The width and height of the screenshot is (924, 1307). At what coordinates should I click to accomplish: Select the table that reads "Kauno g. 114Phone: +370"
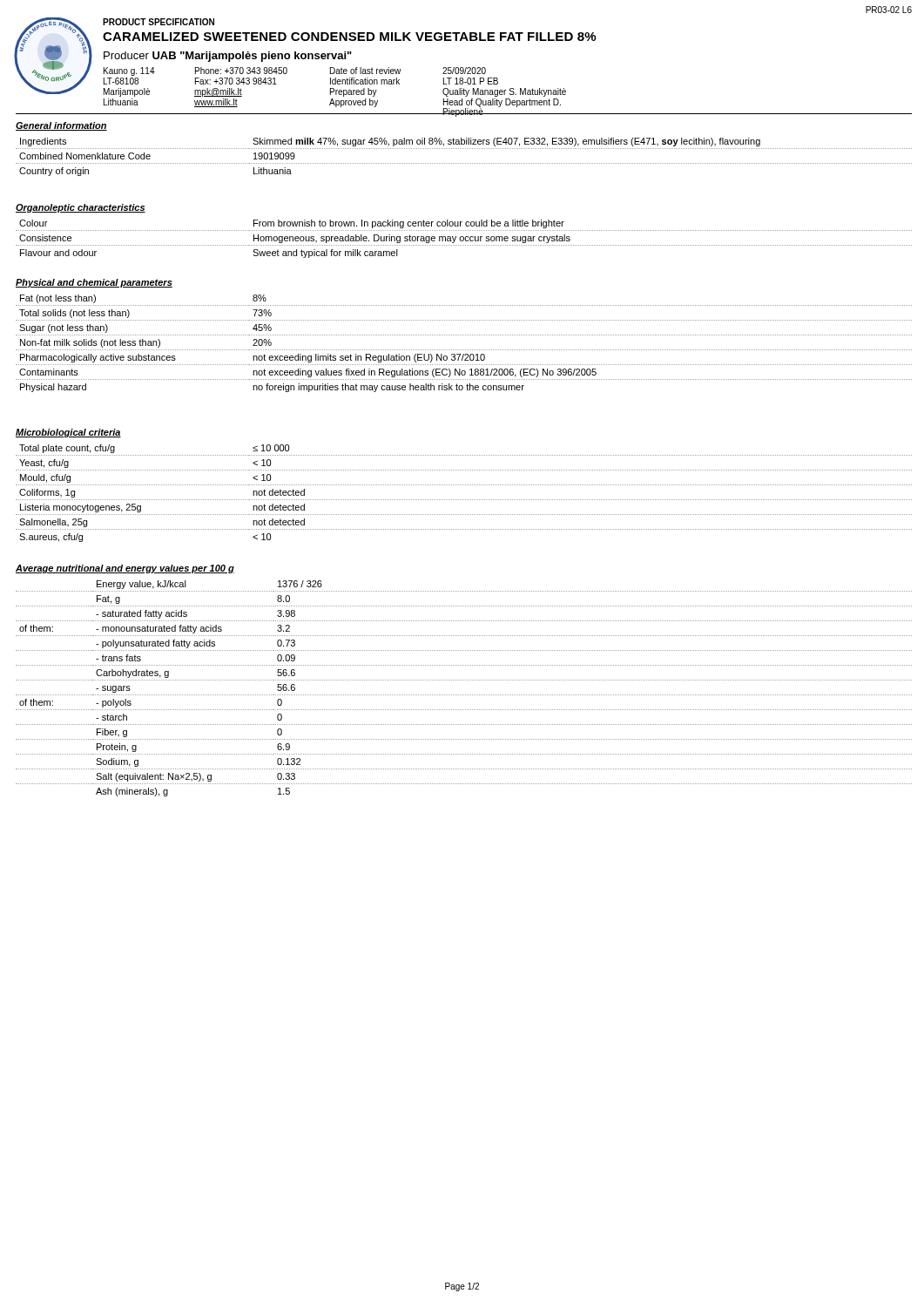tap(507, 91)
